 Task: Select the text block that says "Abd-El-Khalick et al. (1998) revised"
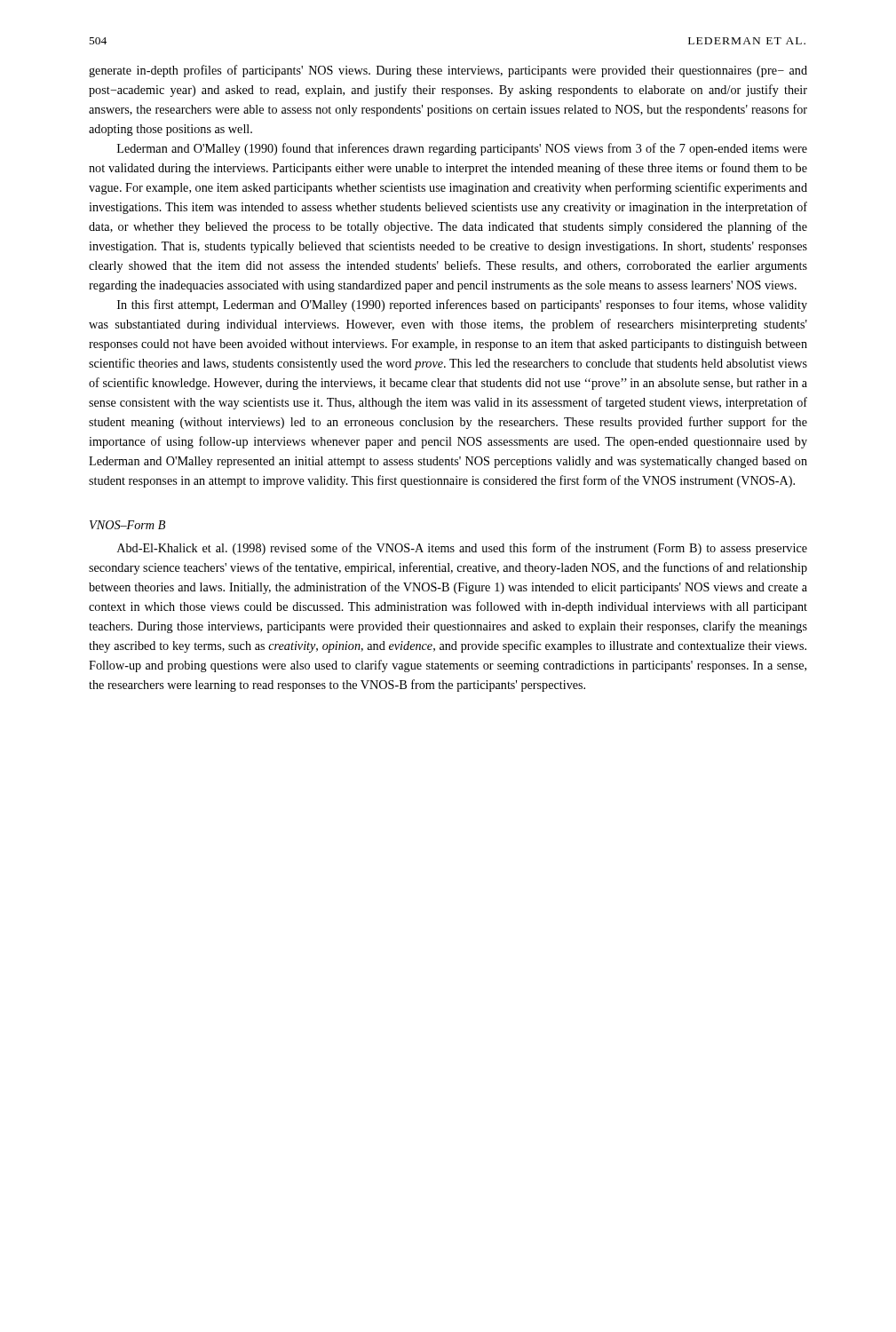point(448,616)
